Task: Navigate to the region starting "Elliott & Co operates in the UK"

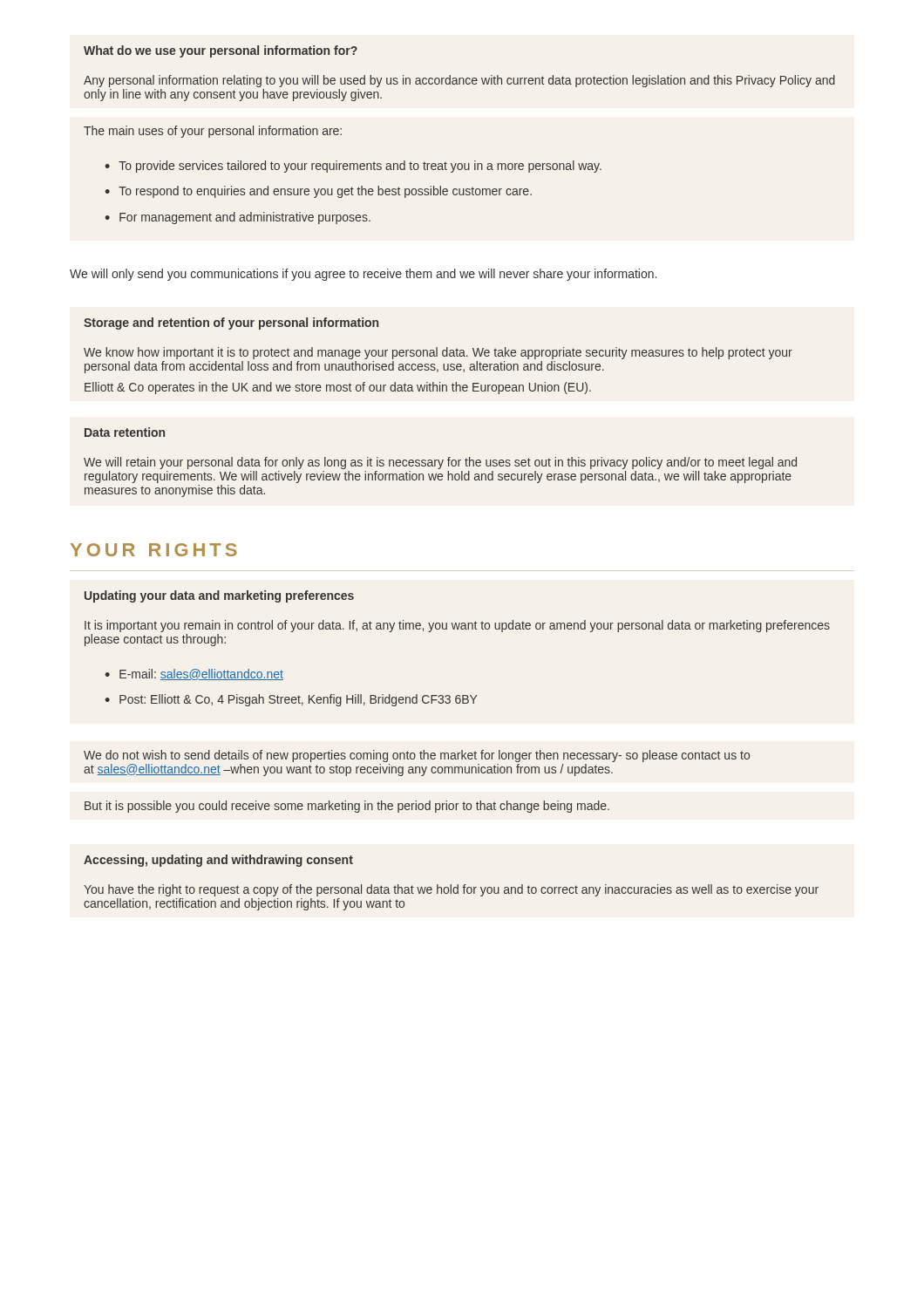Action: coord(338,387)
